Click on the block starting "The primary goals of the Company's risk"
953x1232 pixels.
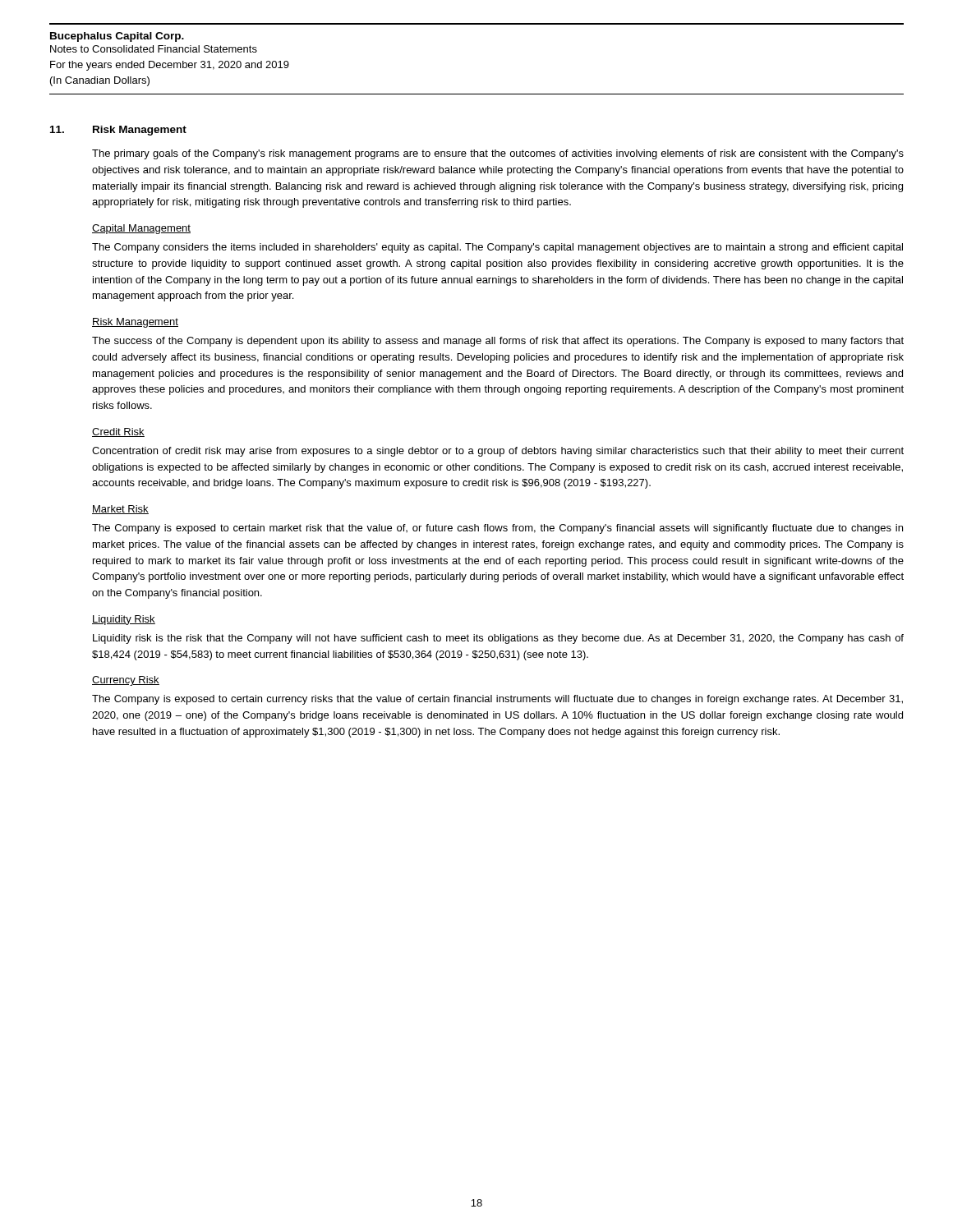click(x=498, y=177)
